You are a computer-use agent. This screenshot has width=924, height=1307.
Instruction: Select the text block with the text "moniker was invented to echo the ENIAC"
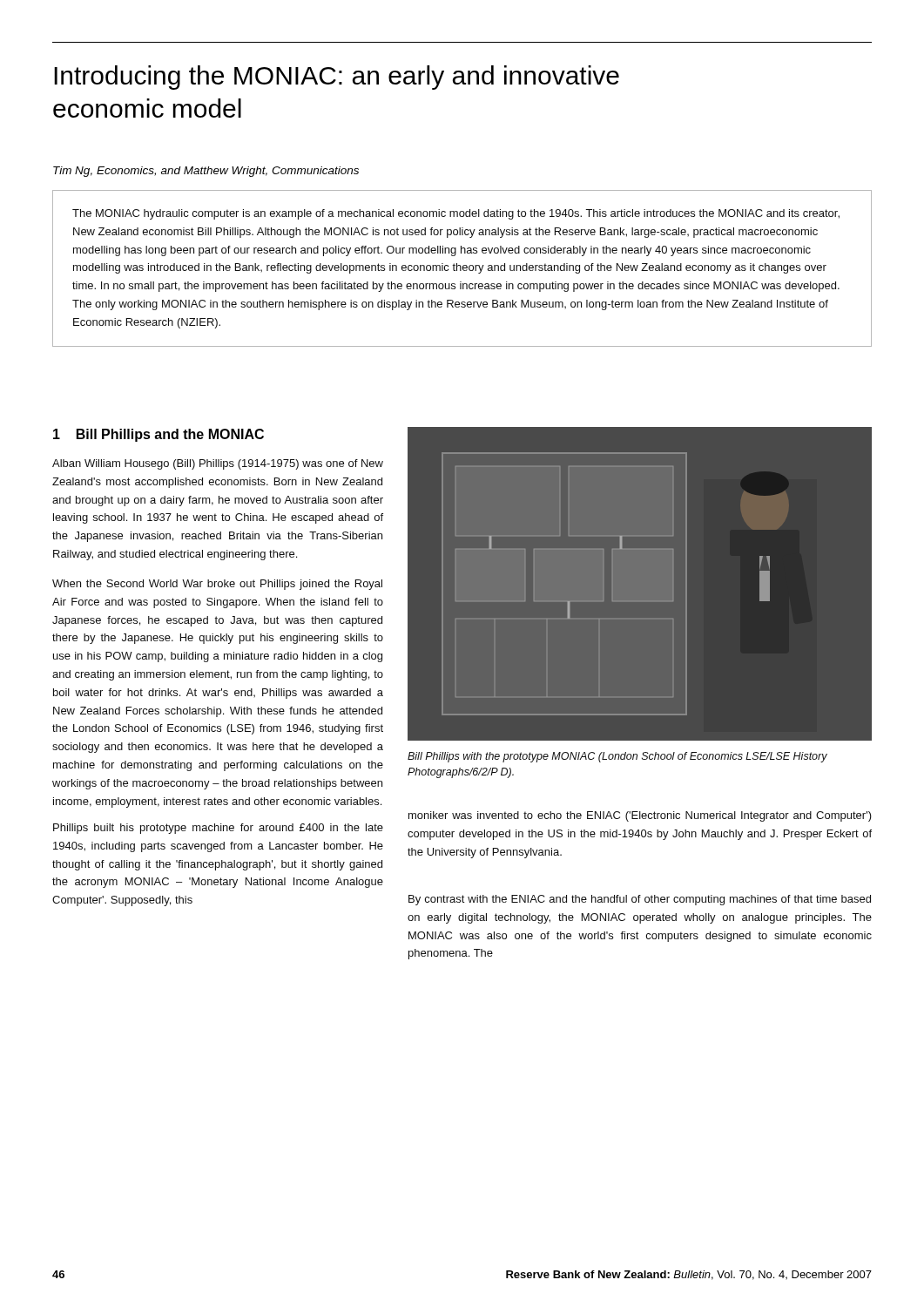pos(640,833)
